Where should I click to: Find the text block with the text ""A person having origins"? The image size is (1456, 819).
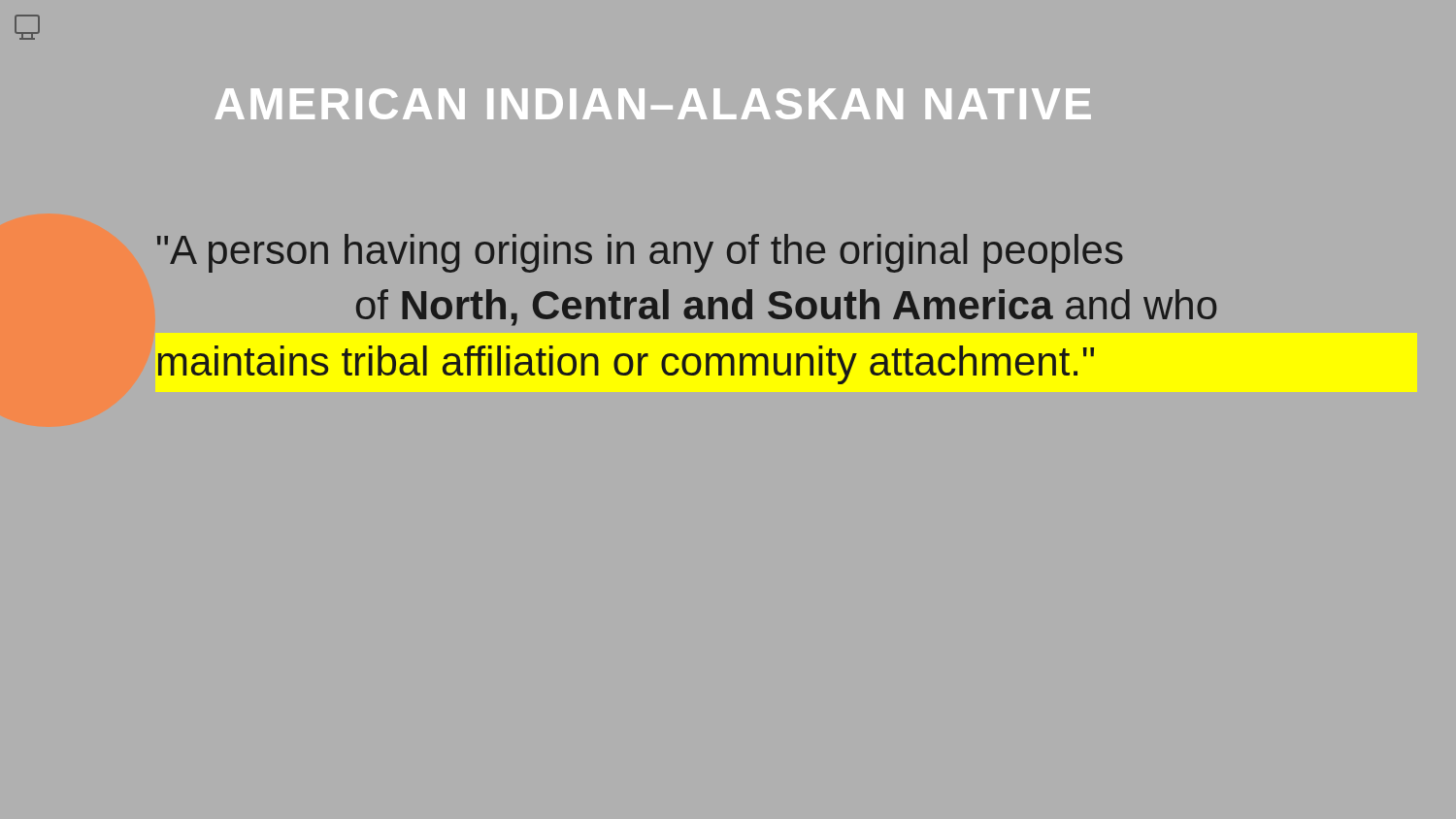[786, 308]
